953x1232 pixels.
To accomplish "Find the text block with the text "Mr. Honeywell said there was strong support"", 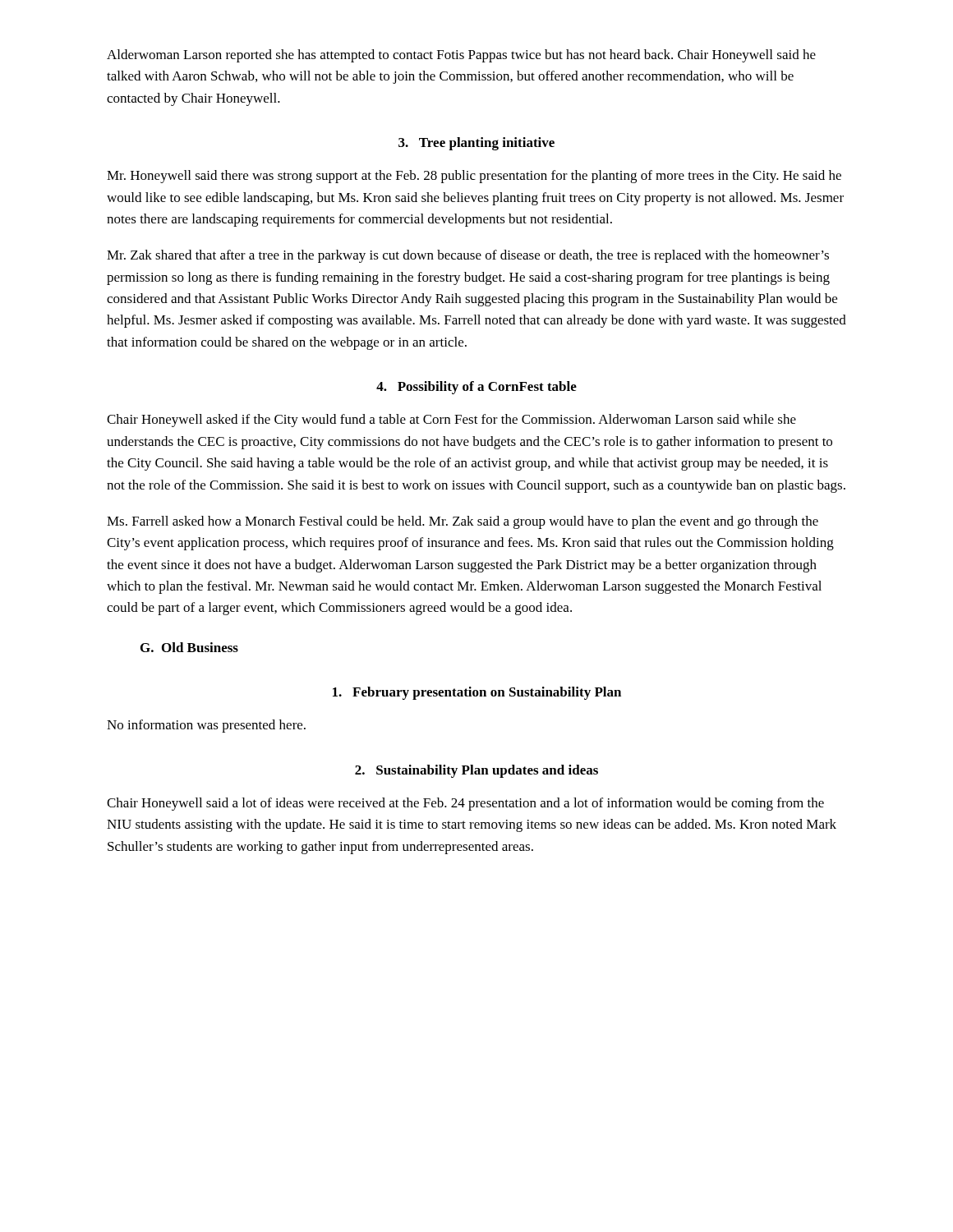I will (x=475, y=197).
